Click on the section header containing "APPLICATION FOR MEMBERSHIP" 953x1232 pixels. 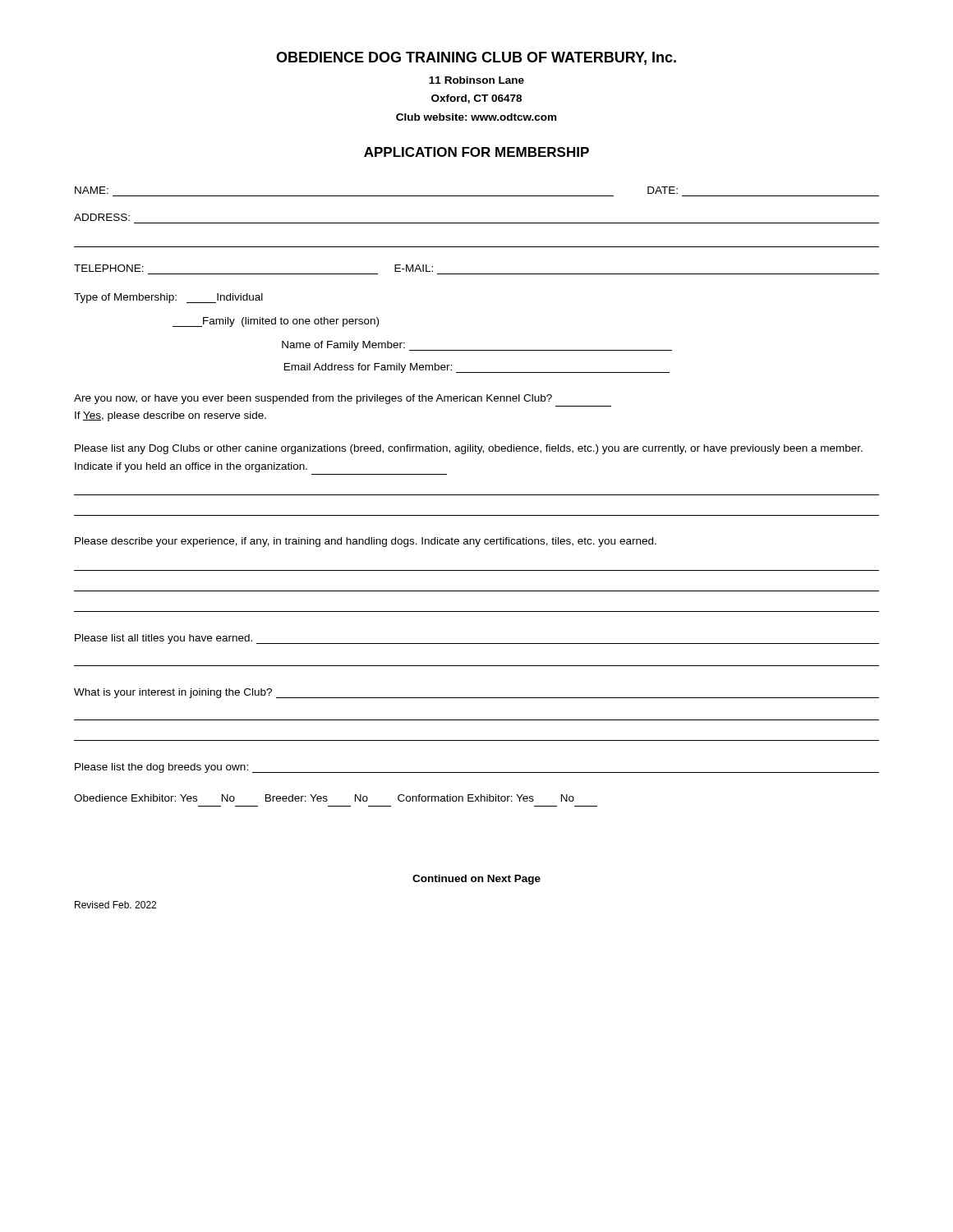pyautogui.click(x=476, y=152)
